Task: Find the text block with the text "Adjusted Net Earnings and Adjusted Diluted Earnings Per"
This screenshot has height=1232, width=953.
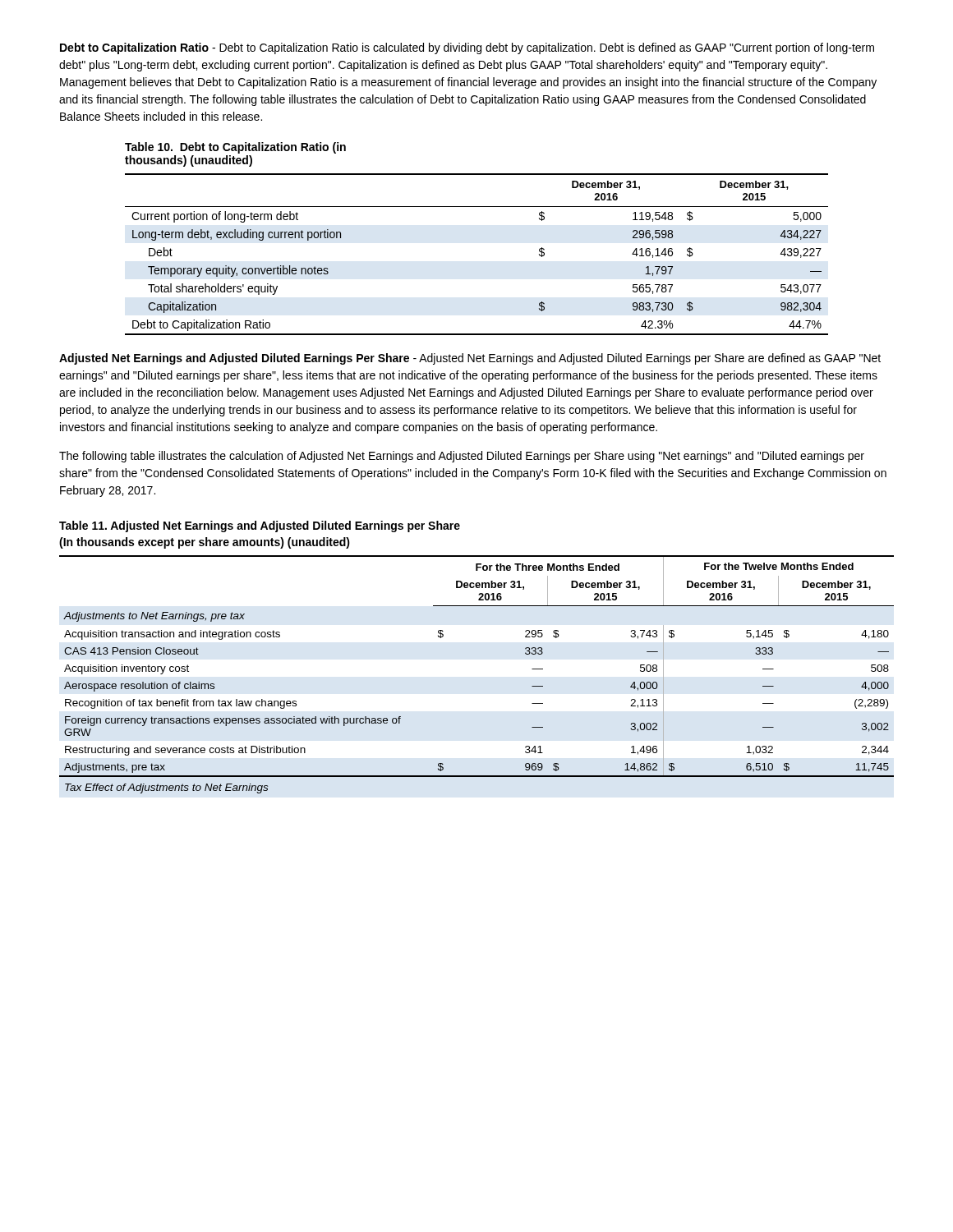Action: pos(470,393)
